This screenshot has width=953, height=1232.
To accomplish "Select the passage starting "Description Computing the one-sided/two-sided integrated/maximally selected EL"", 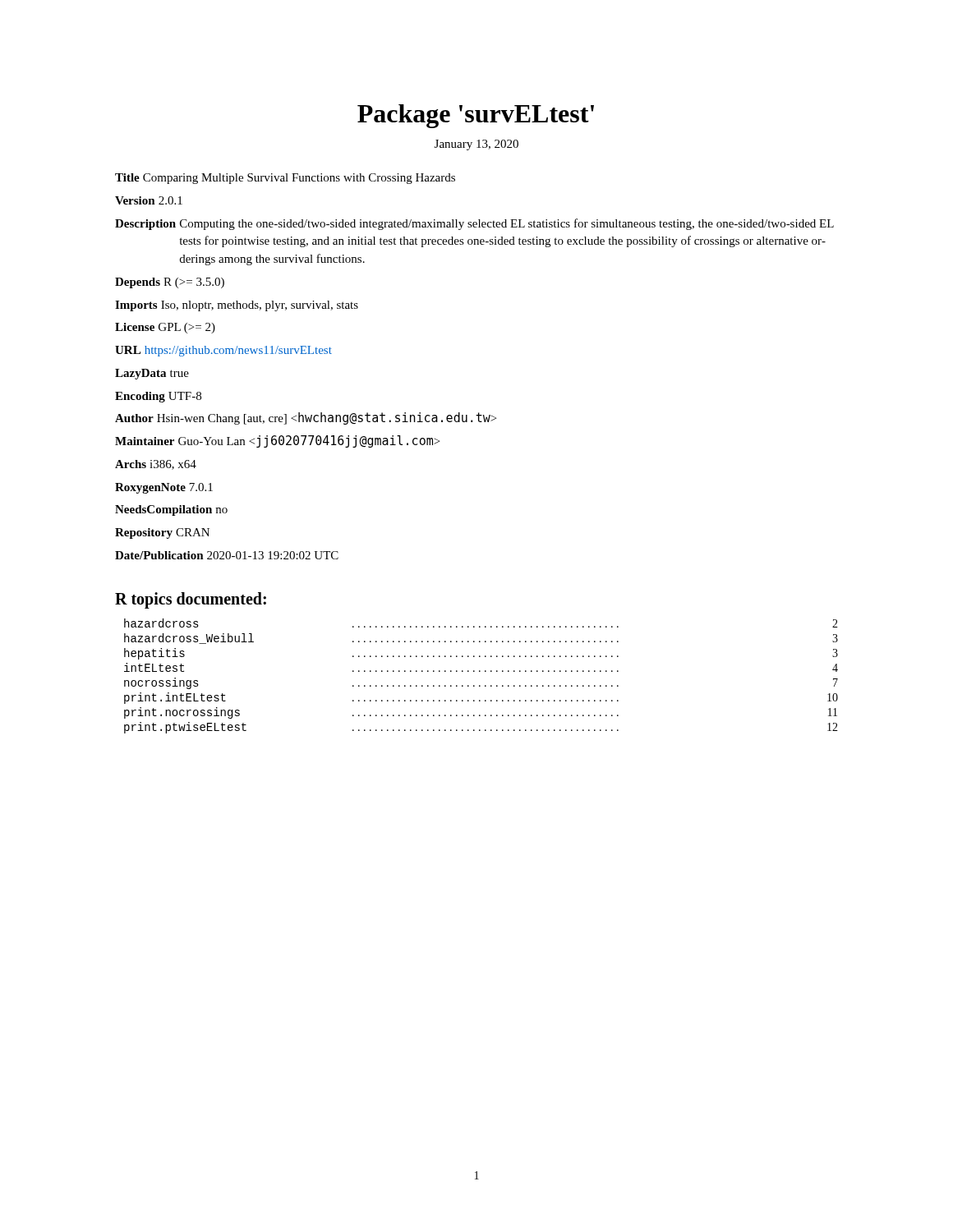I will 476,242.
